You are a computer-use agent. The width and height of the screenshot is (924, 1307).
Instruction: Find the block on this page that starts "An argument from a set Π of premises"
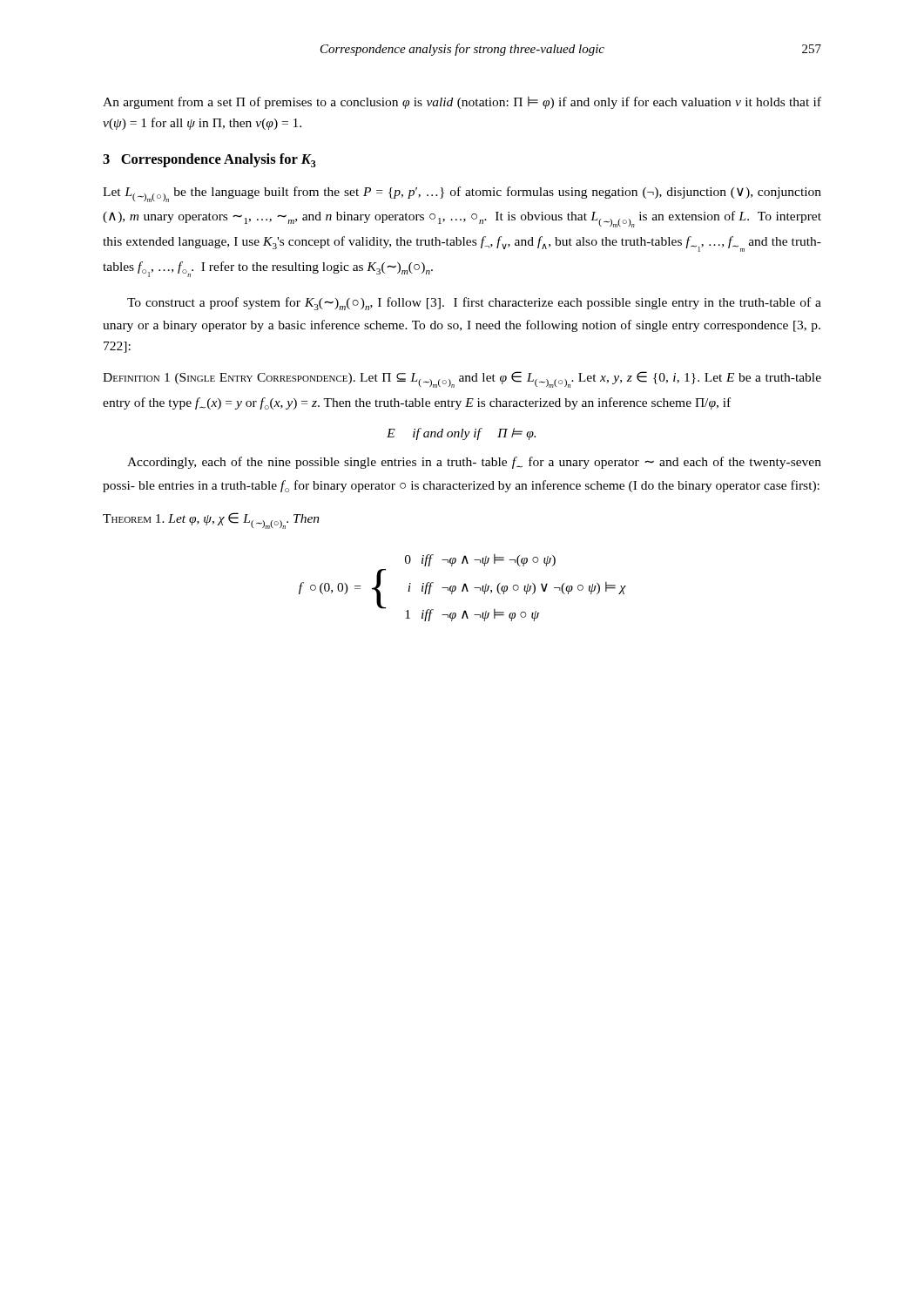pyautogui.click(x=462, y=112)
